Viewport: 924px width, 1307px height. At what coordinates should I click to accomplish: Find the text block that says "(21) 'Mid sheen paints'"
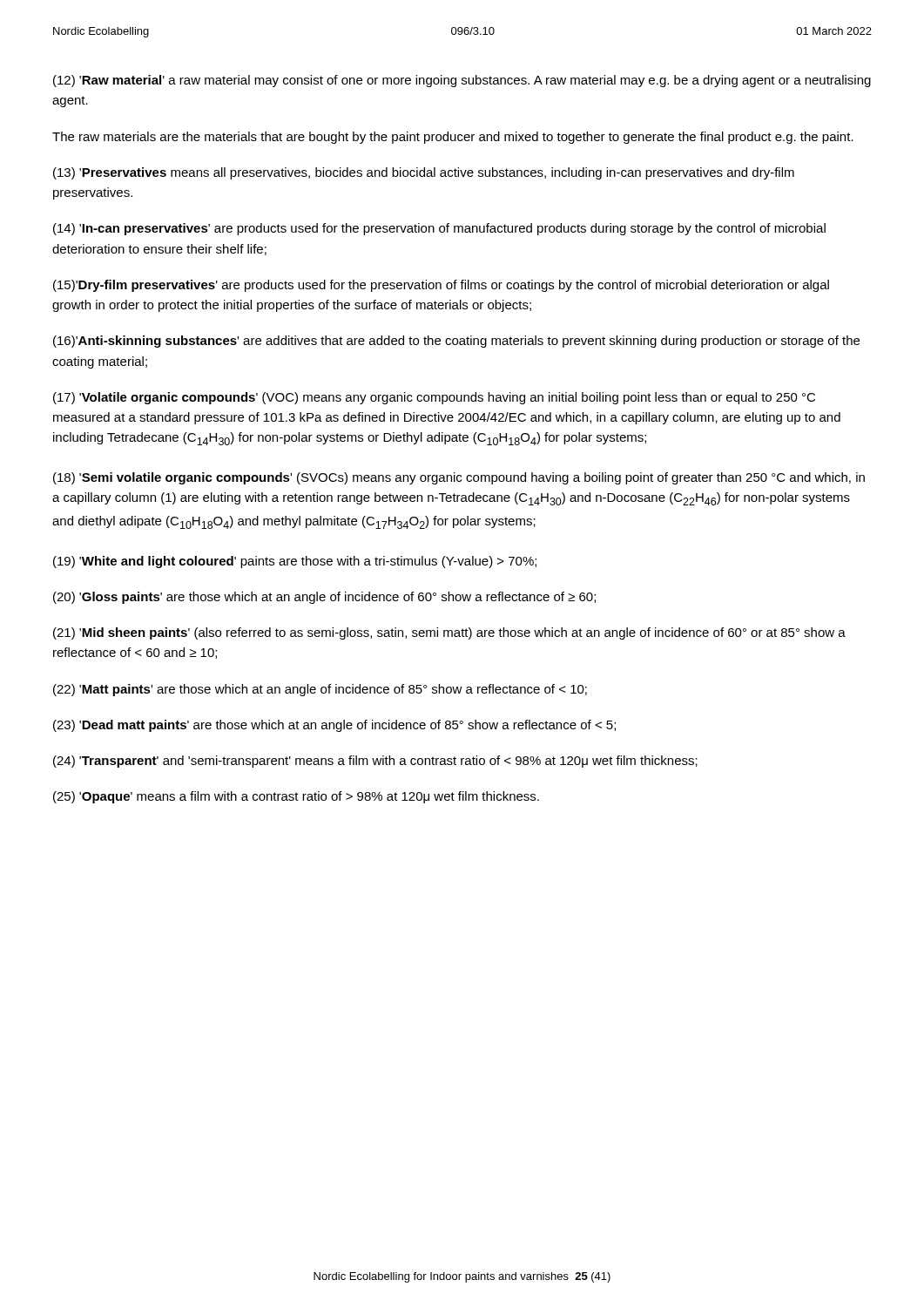pos(449,642)
